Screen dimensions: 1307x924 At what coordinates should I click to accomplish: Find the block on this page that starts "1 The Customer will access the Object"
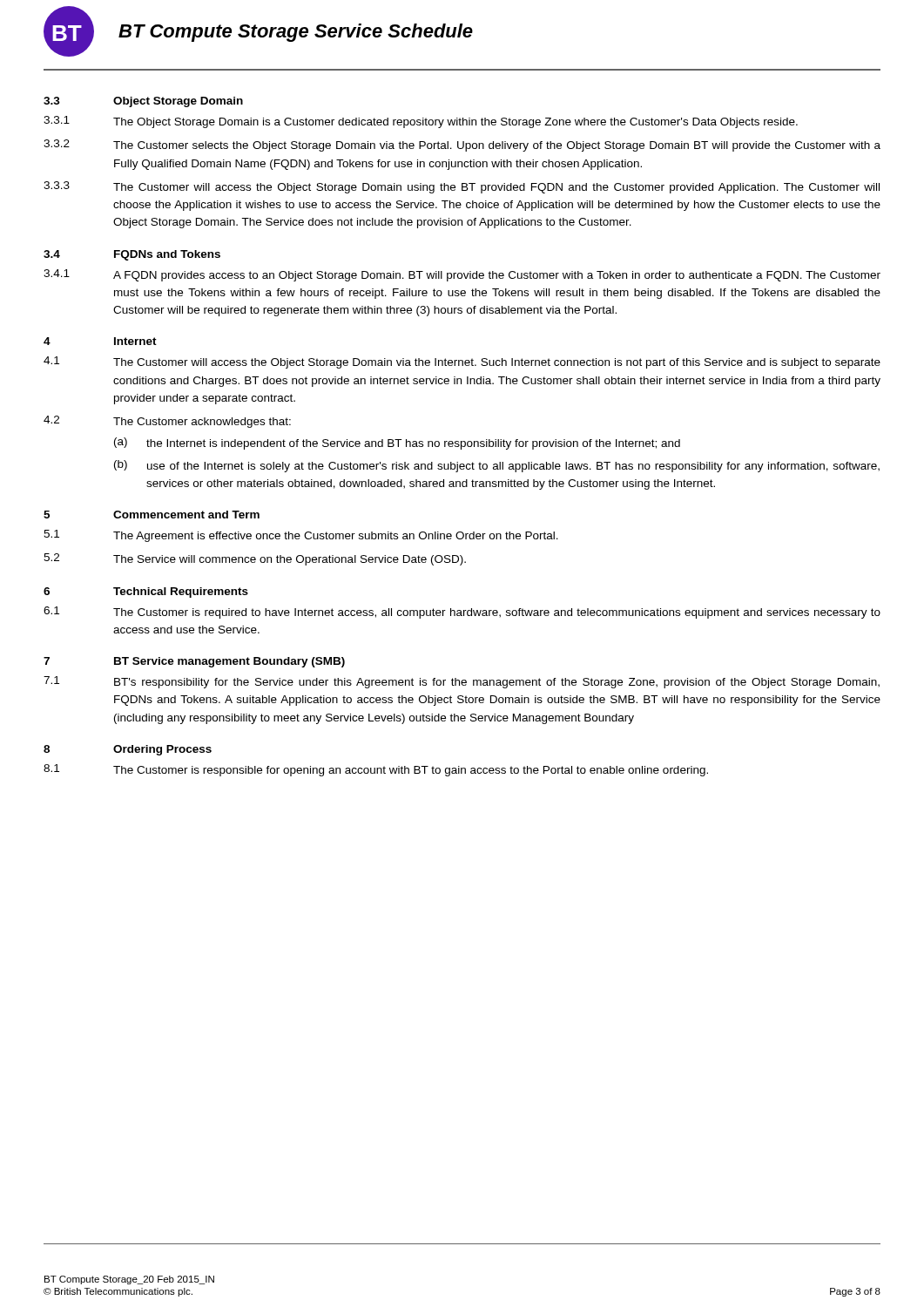point(462,380)
